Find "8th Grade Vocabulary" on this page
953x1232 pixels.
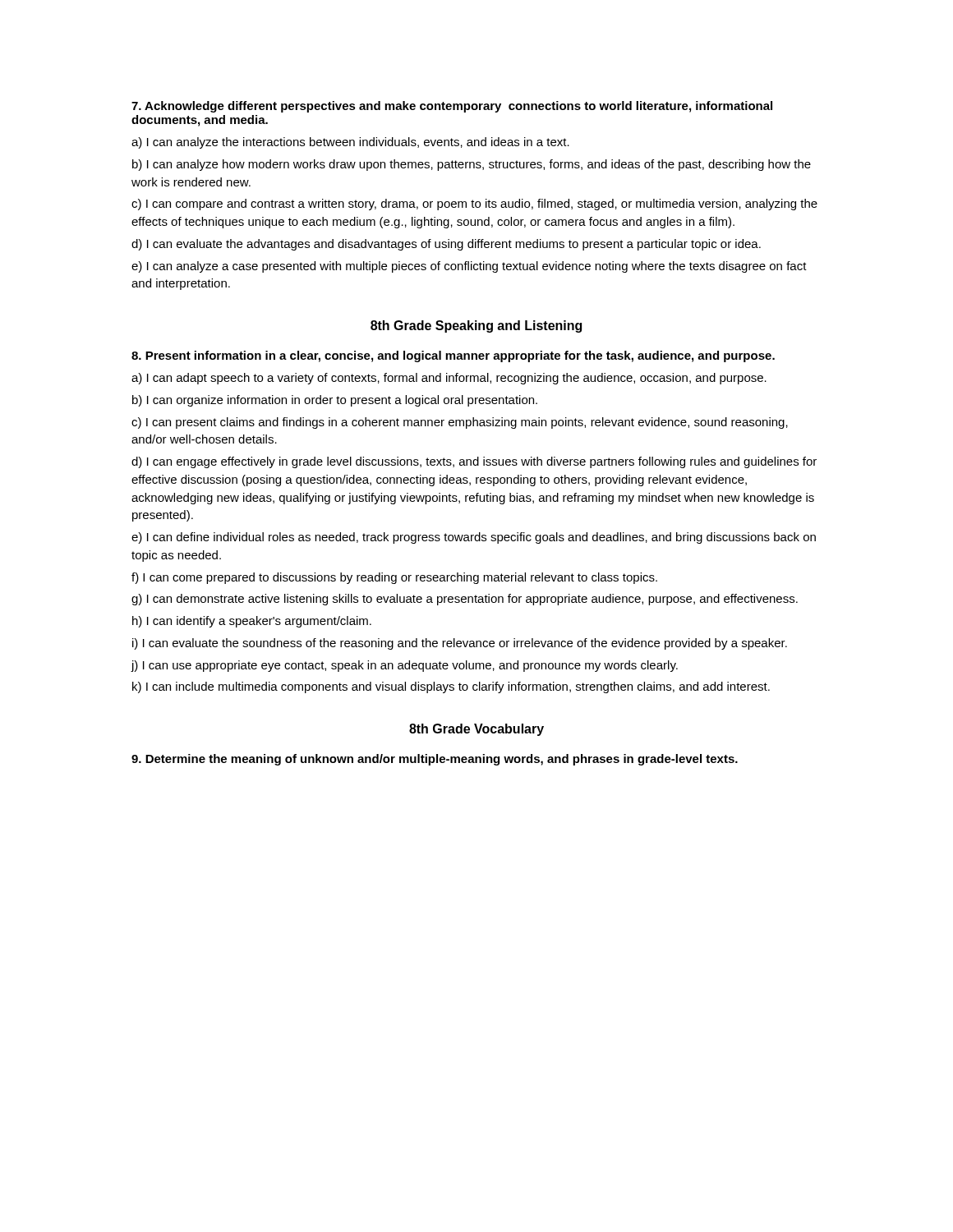[476, 729]
